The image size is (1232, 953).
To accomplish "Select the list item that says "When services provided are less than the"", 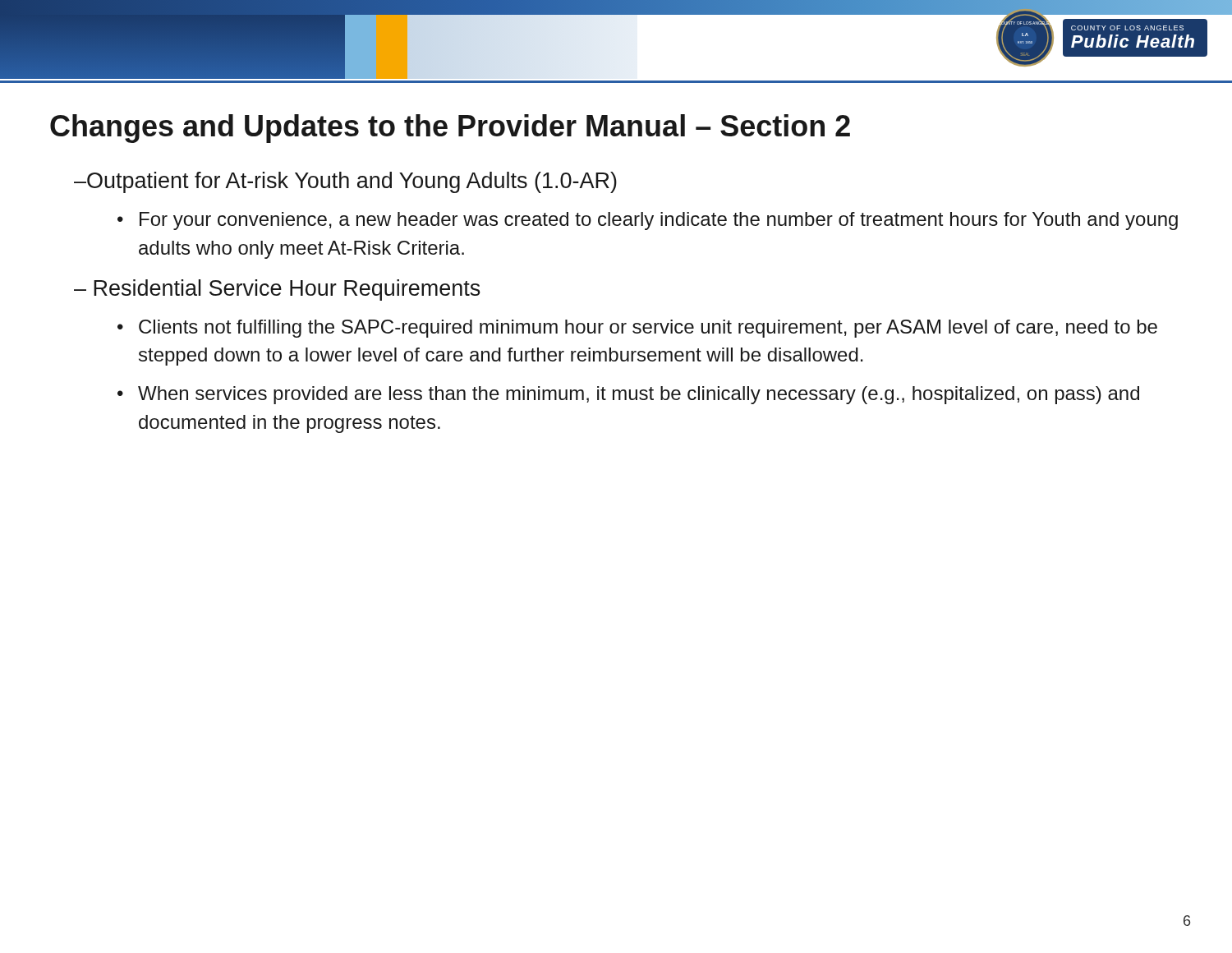I will (639, 408).
